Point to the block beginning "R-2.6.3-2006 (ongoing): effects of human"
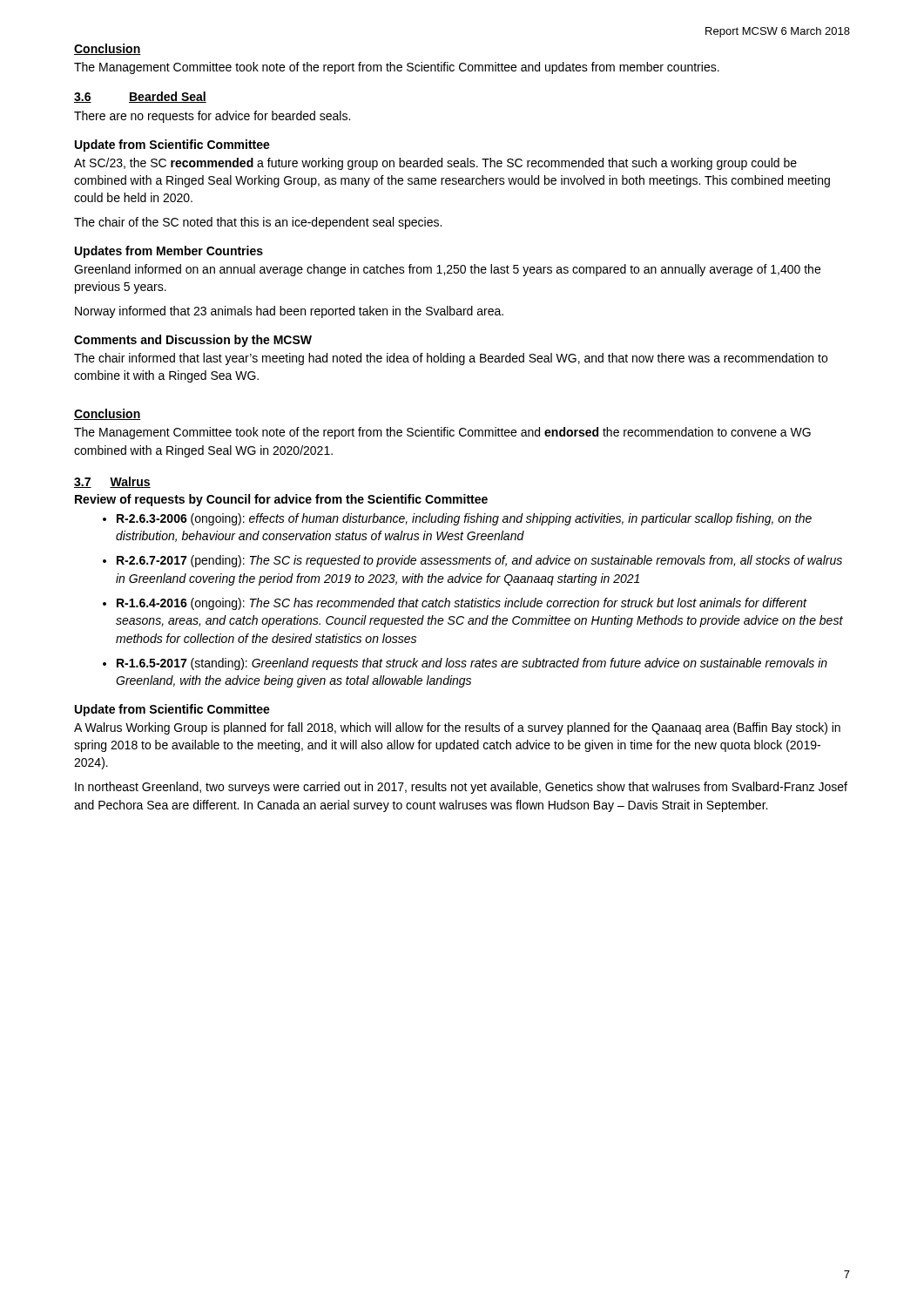The image size is (924, 1307). click(x=464, y=527)
